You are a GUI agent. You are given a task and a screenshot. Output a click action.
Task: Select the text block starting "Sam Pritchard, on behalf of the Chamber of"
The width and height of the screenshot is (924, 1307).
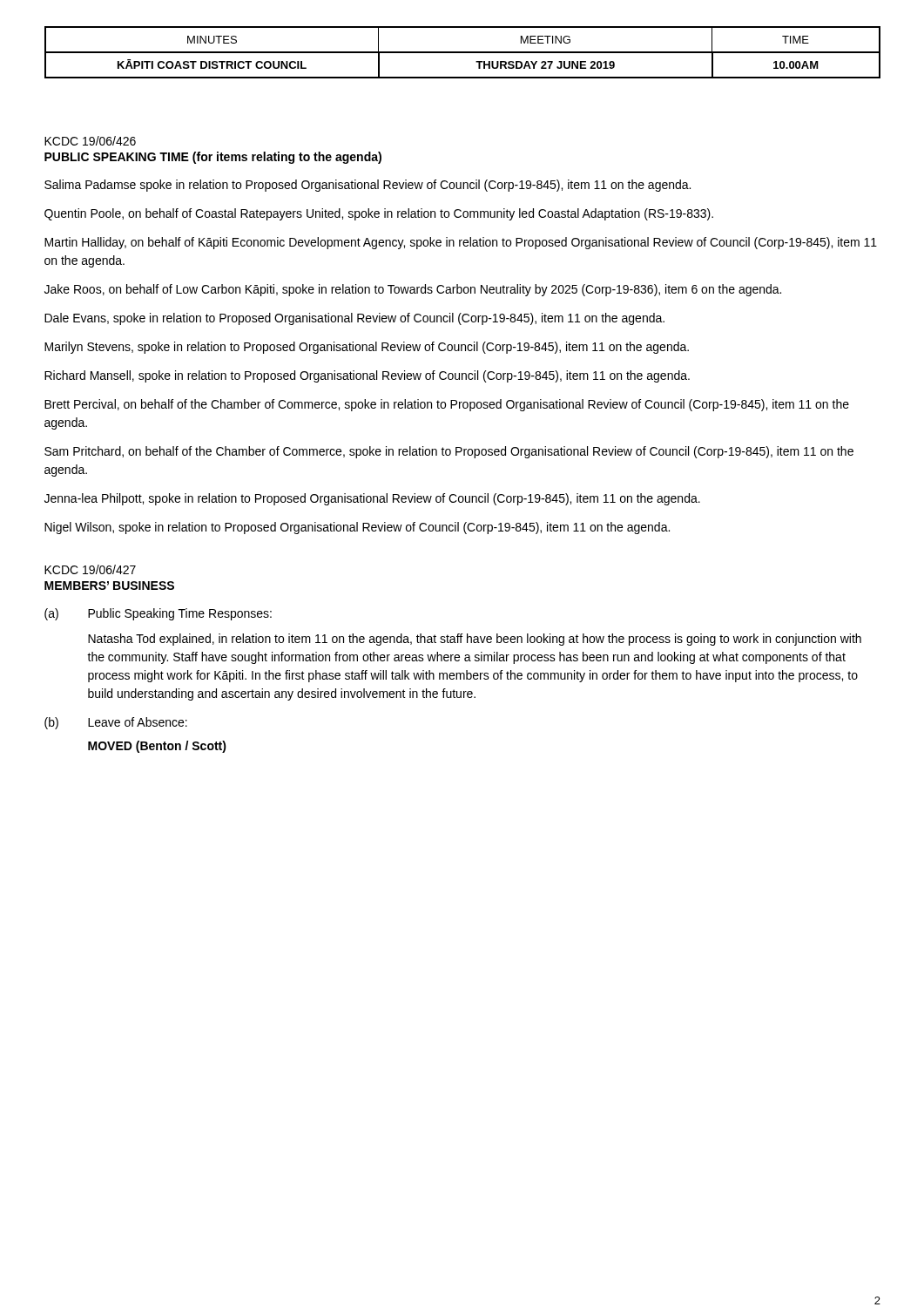click(x=449, y=461)
